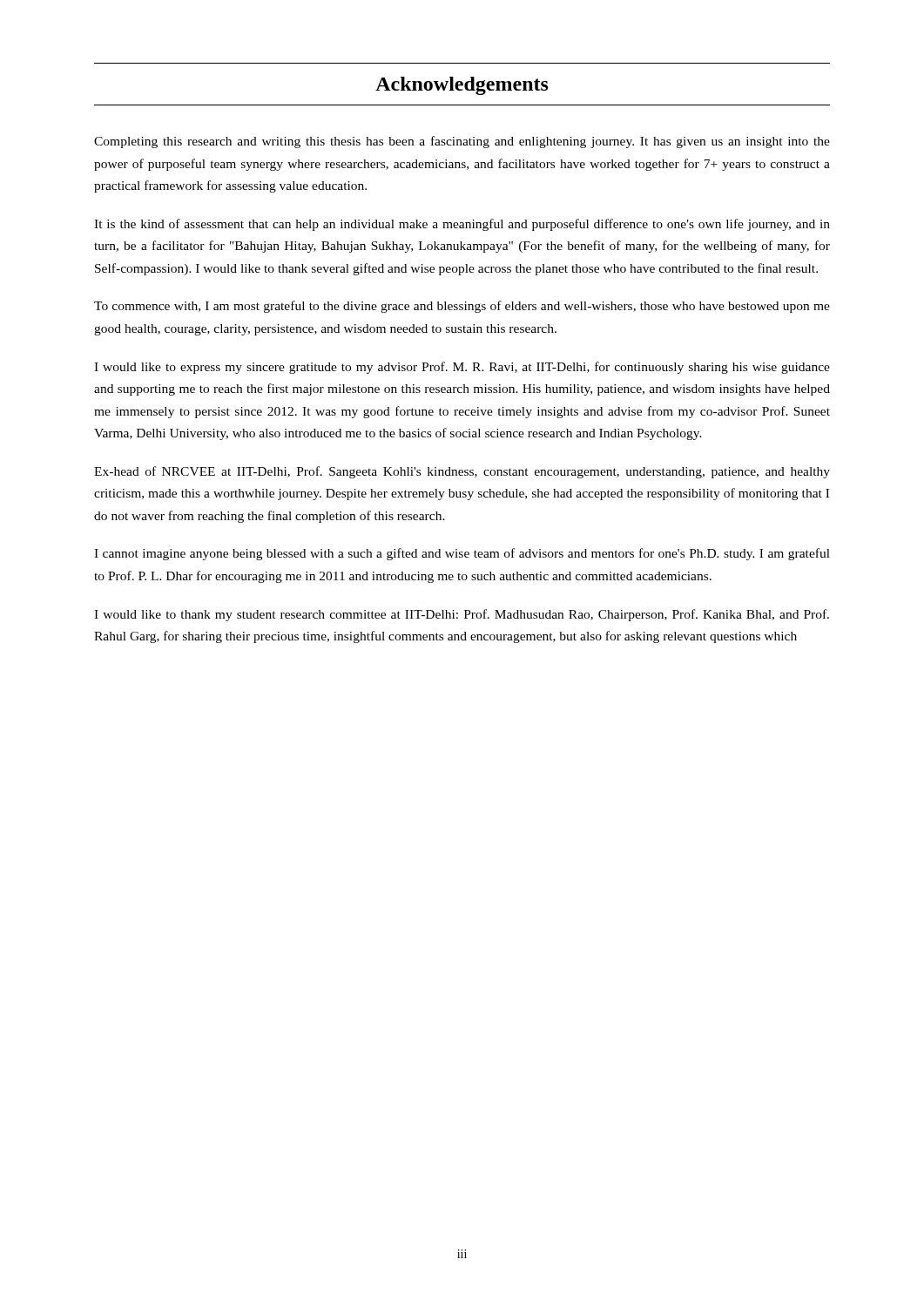Navigate to the block starting "I would like to express my"
The width and height of the screenshot is (924, 1307).
[462, 399]
